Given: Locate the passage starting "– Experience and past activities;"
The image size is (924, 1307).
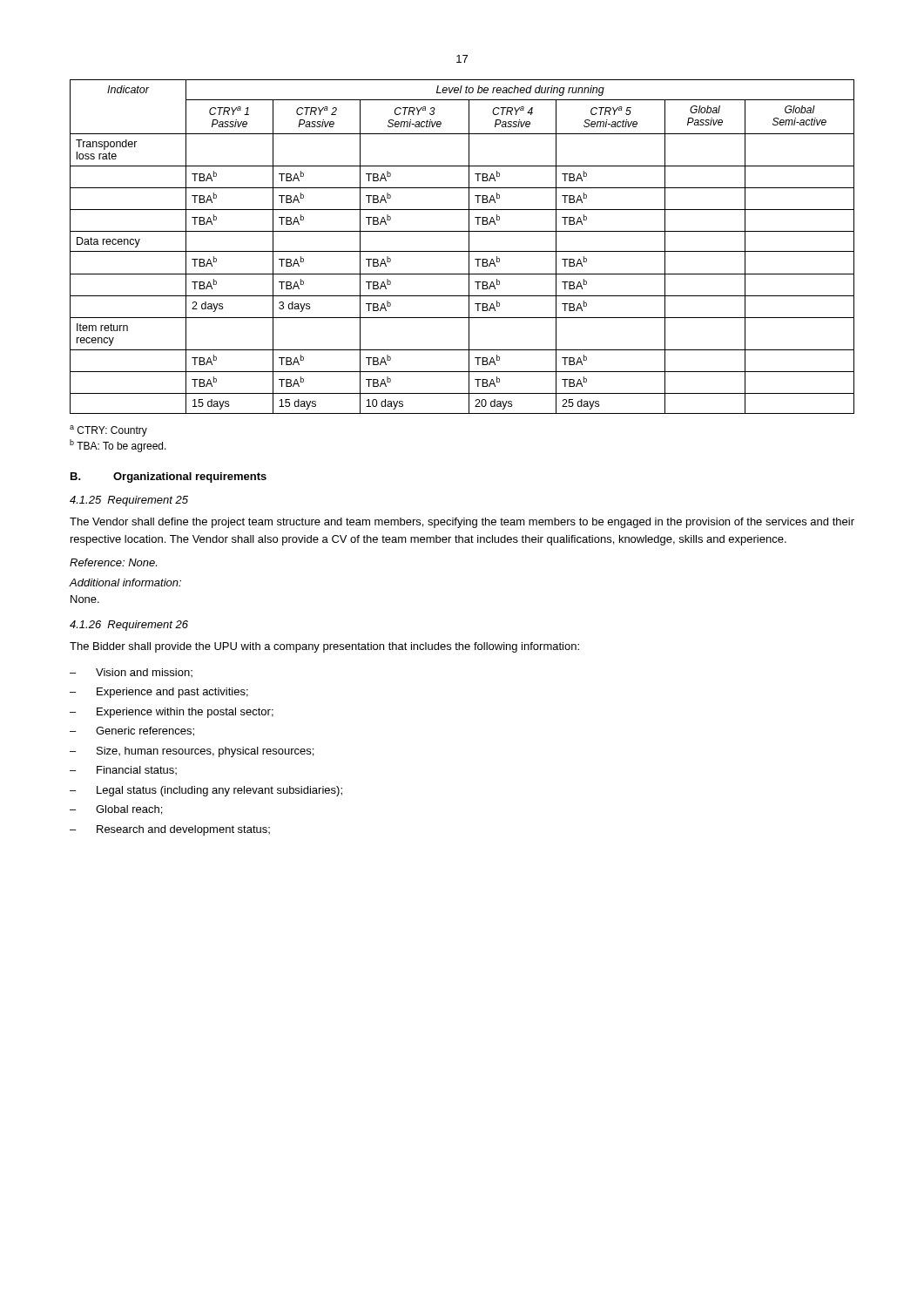Looking at the screenshot, I should click(159, 693).
